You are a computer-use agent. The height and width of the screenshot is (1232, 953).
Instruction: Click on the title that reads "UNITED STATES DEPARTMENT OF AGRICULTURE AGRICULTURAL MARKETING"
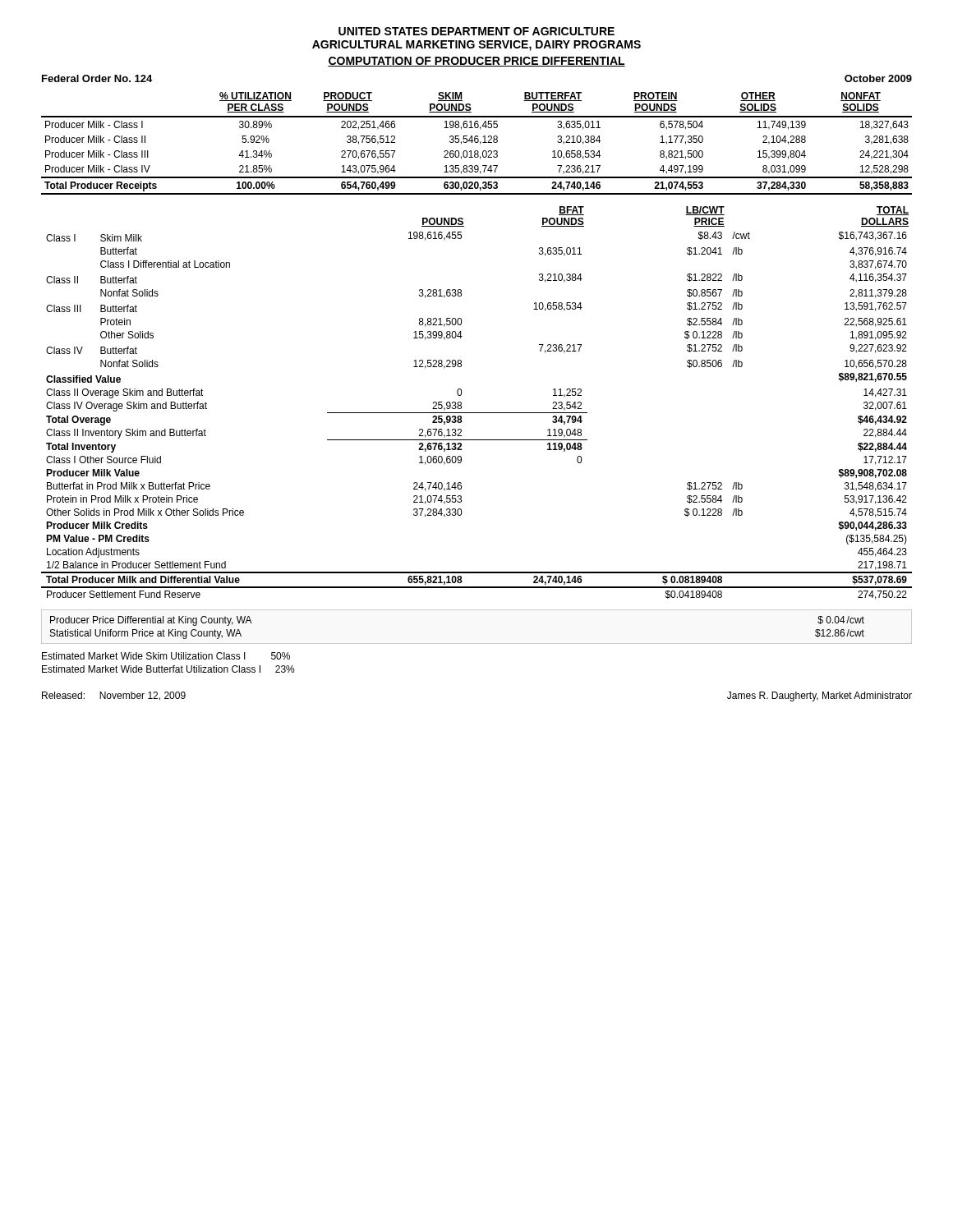click(476, 38)
